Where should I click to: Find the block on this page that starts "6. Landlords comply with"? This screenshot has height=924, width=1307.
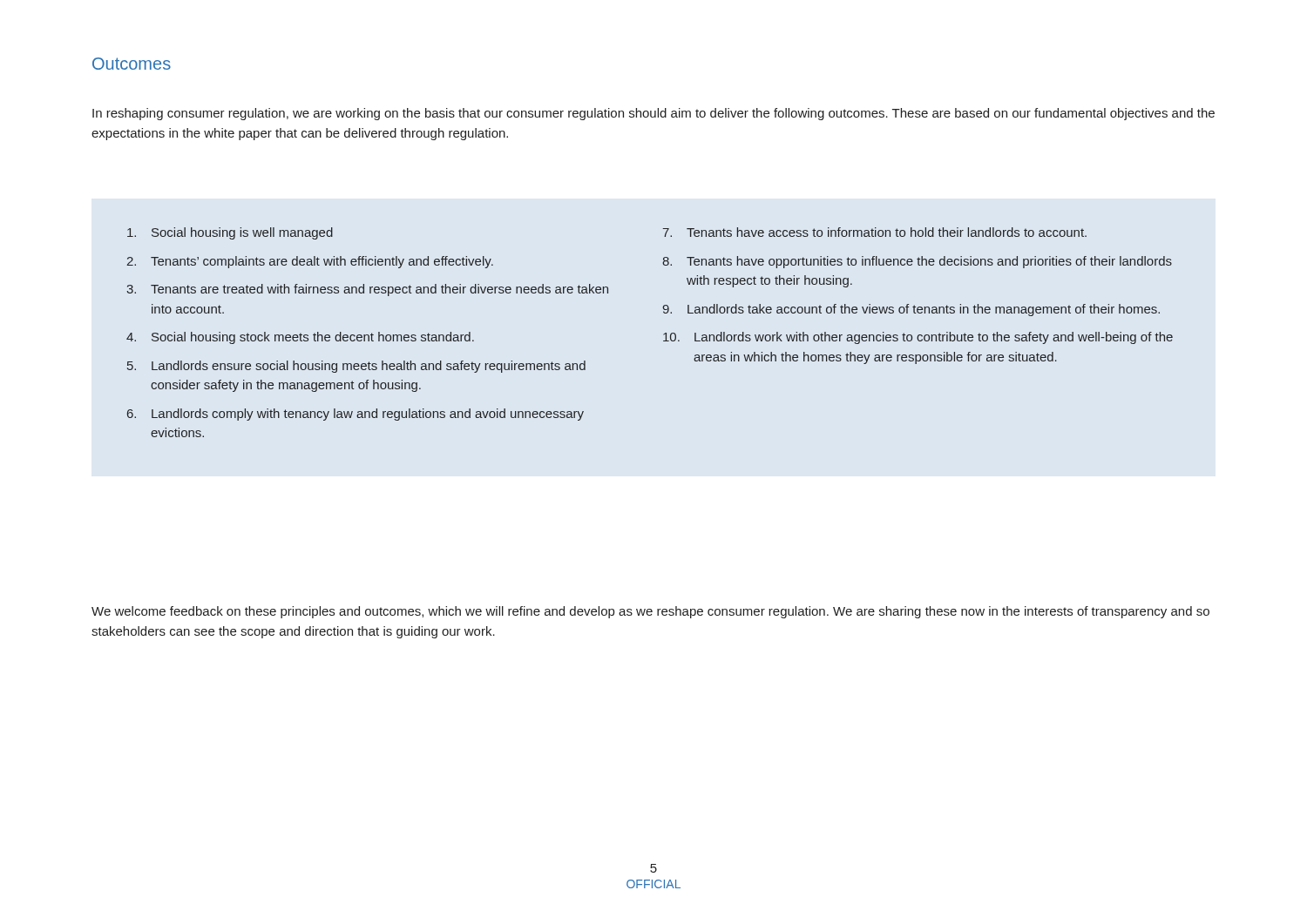pyautogui.click(x=377, y=423)
